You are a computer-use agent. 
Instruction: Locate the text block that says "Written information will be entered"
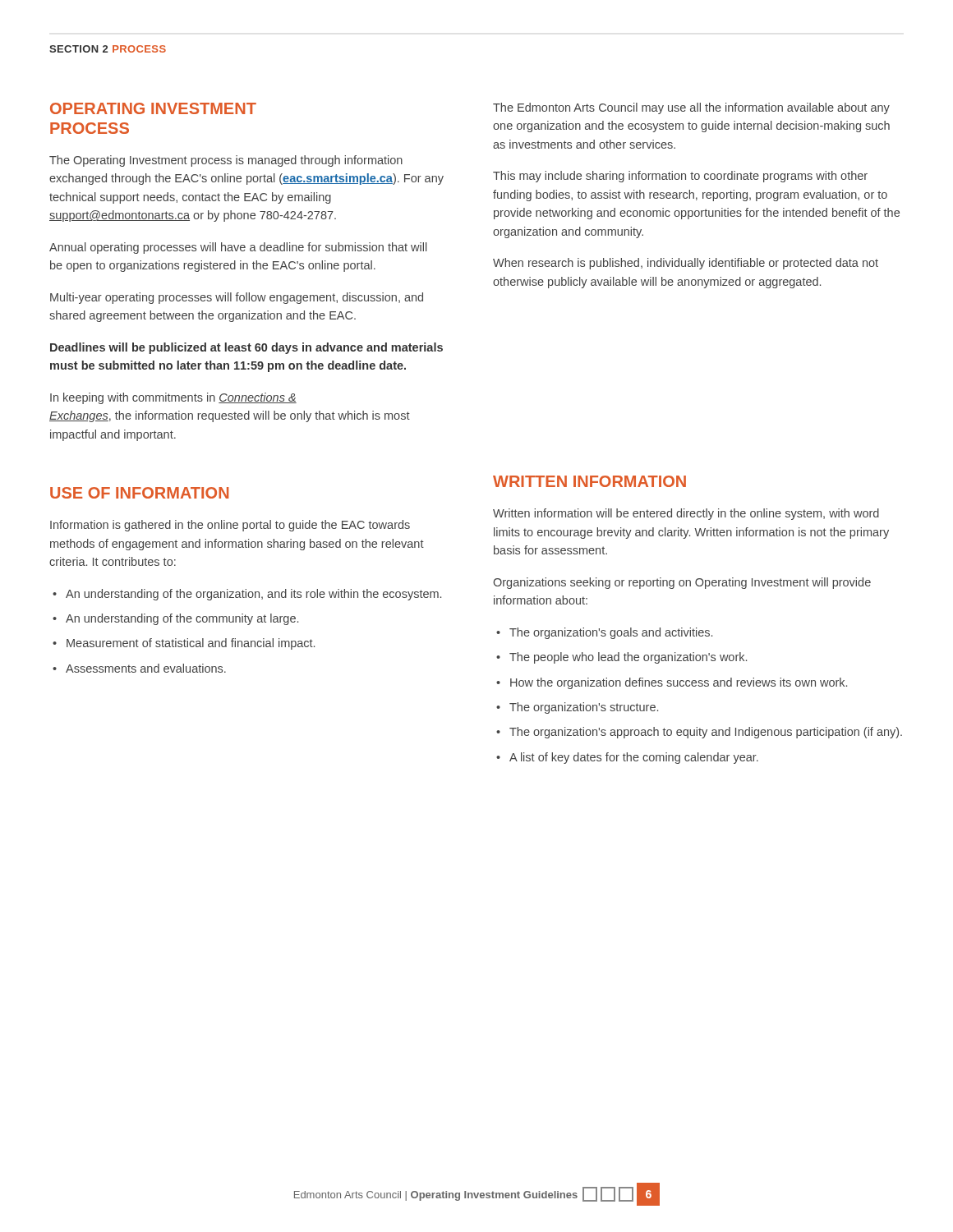(691, 532)
